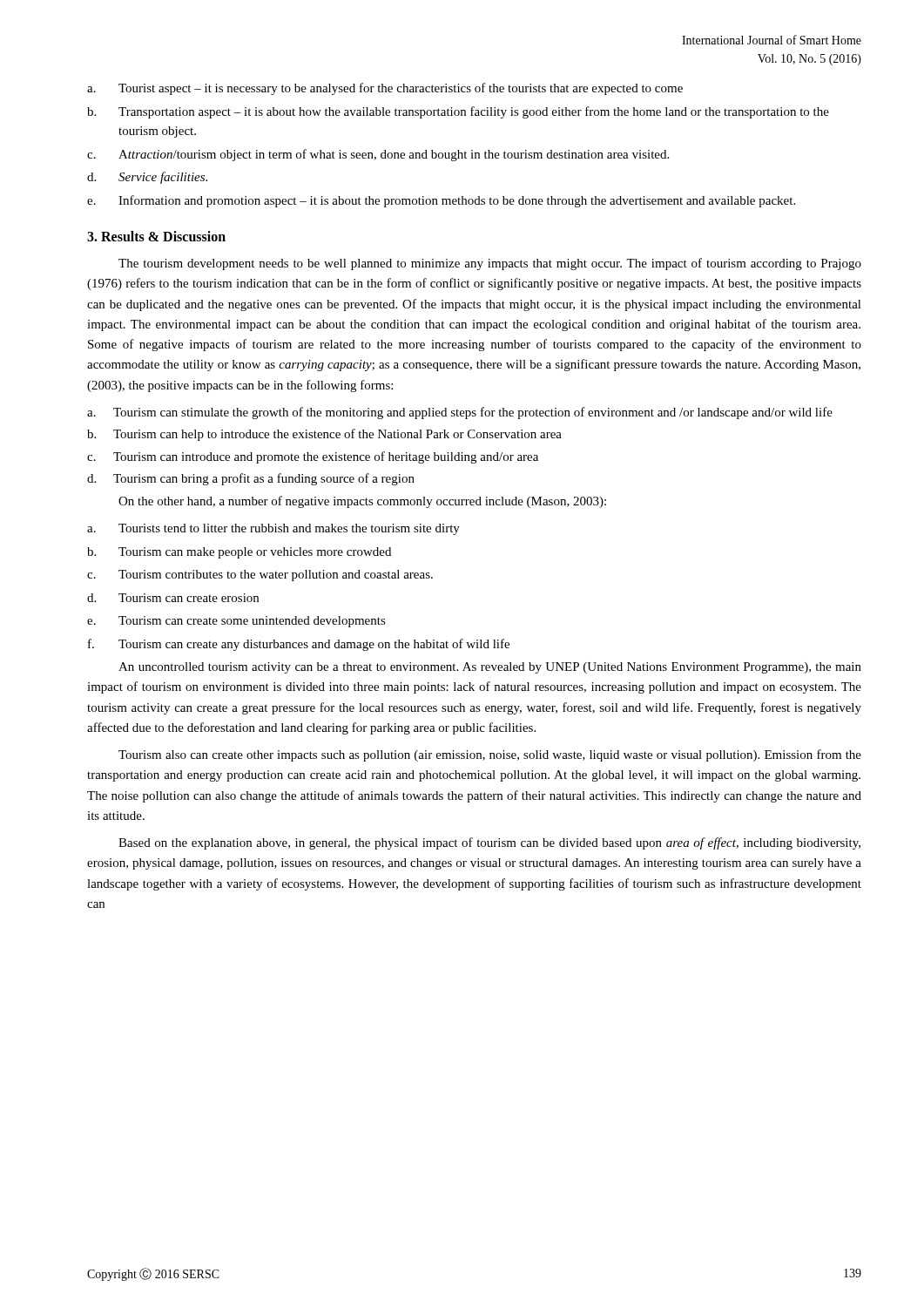Point to the region starting "f. Tourism can create"

pyautogui.click(x=474, y=644)
